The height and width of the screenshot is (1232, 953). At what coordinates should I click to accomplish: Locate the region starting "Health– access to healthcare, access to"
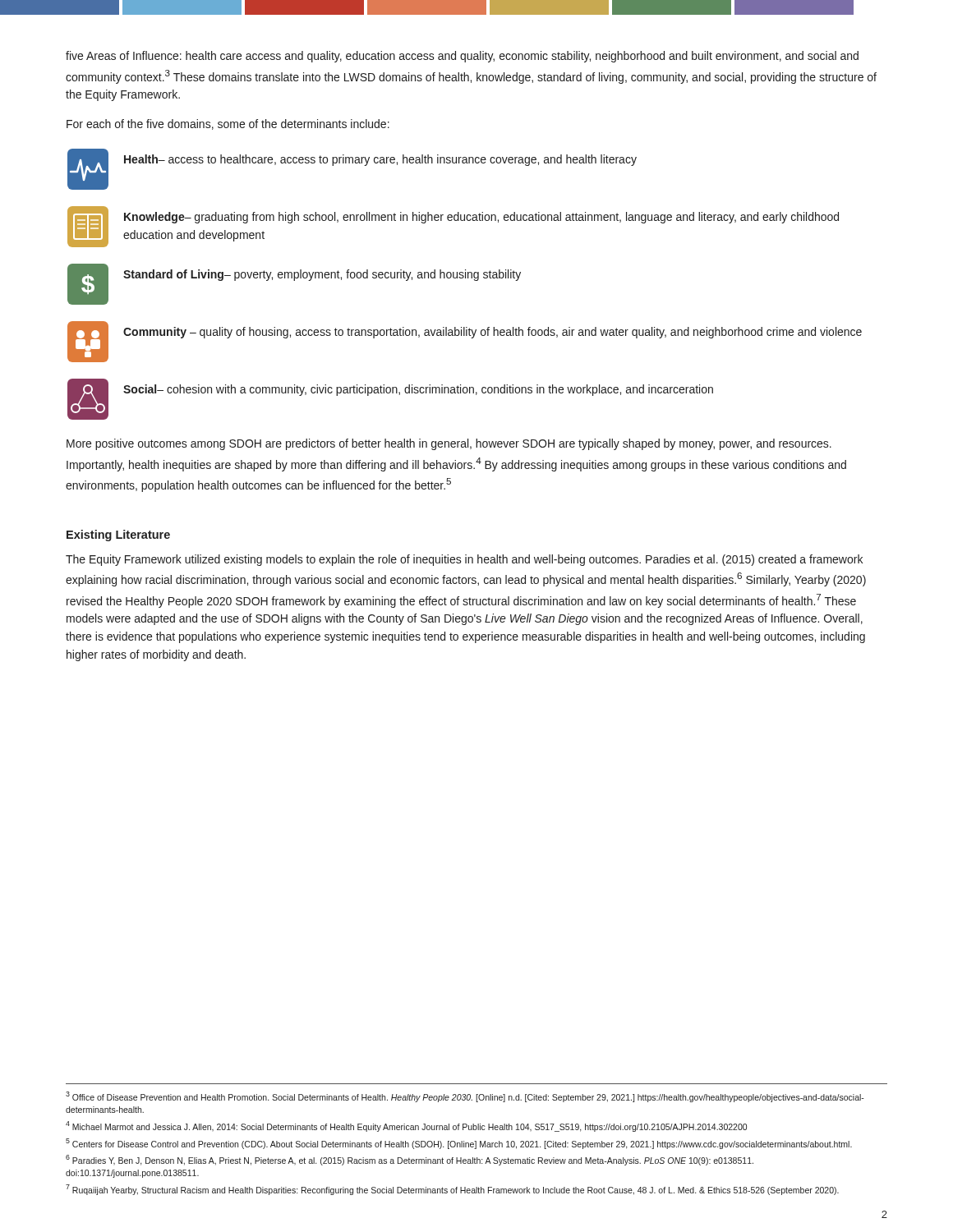tap(351, 170)
